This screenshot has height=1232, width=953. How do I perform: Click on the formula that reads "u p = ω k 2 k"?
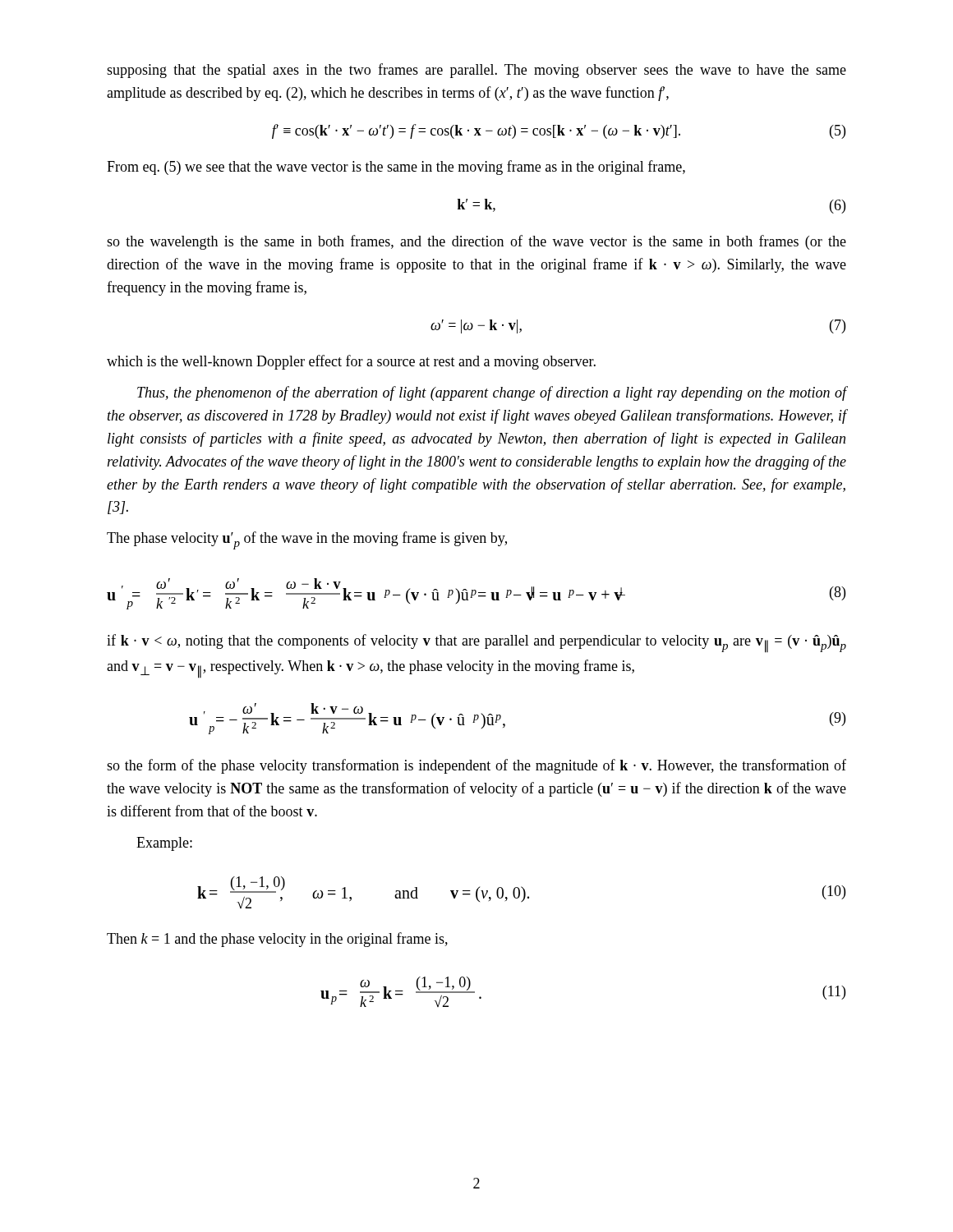pyautogui.click(x=387, y=992)
